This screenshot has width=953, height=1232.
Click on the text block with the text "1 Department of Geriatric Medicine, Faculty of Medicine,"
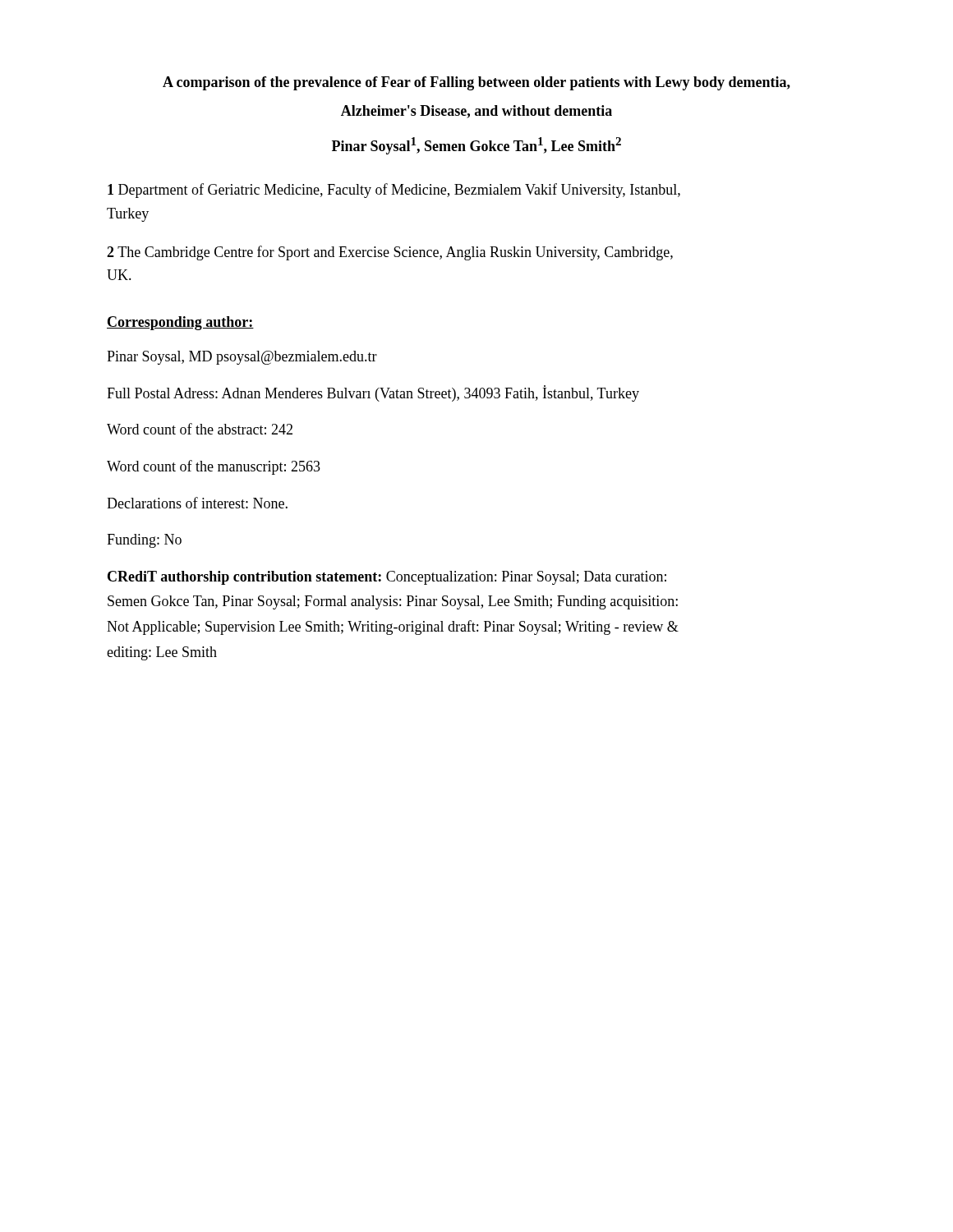[x=394, y=202]
